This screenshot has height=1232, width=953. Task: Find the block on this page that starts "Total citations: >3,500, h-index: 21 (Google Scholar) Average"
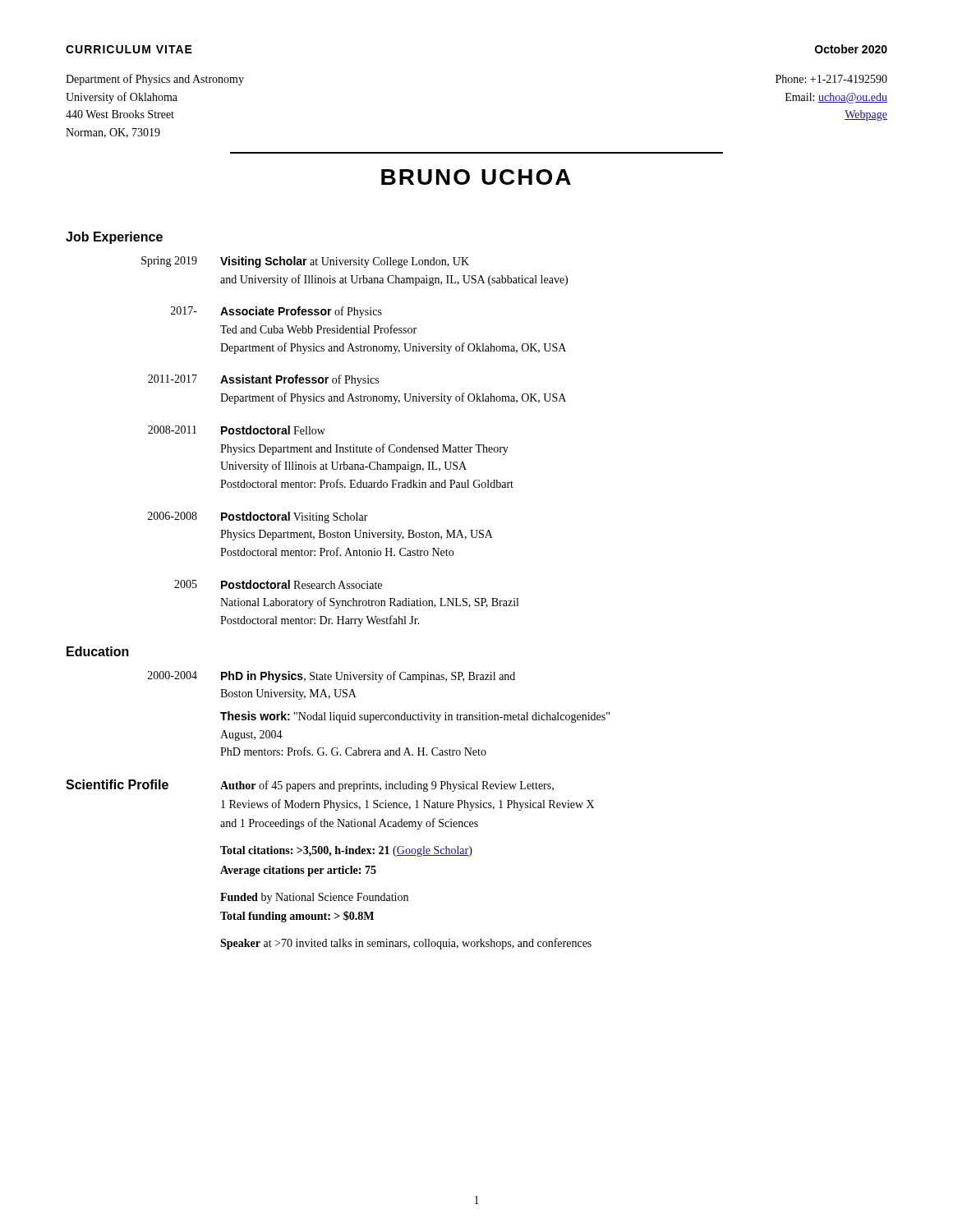click(346, 860)
